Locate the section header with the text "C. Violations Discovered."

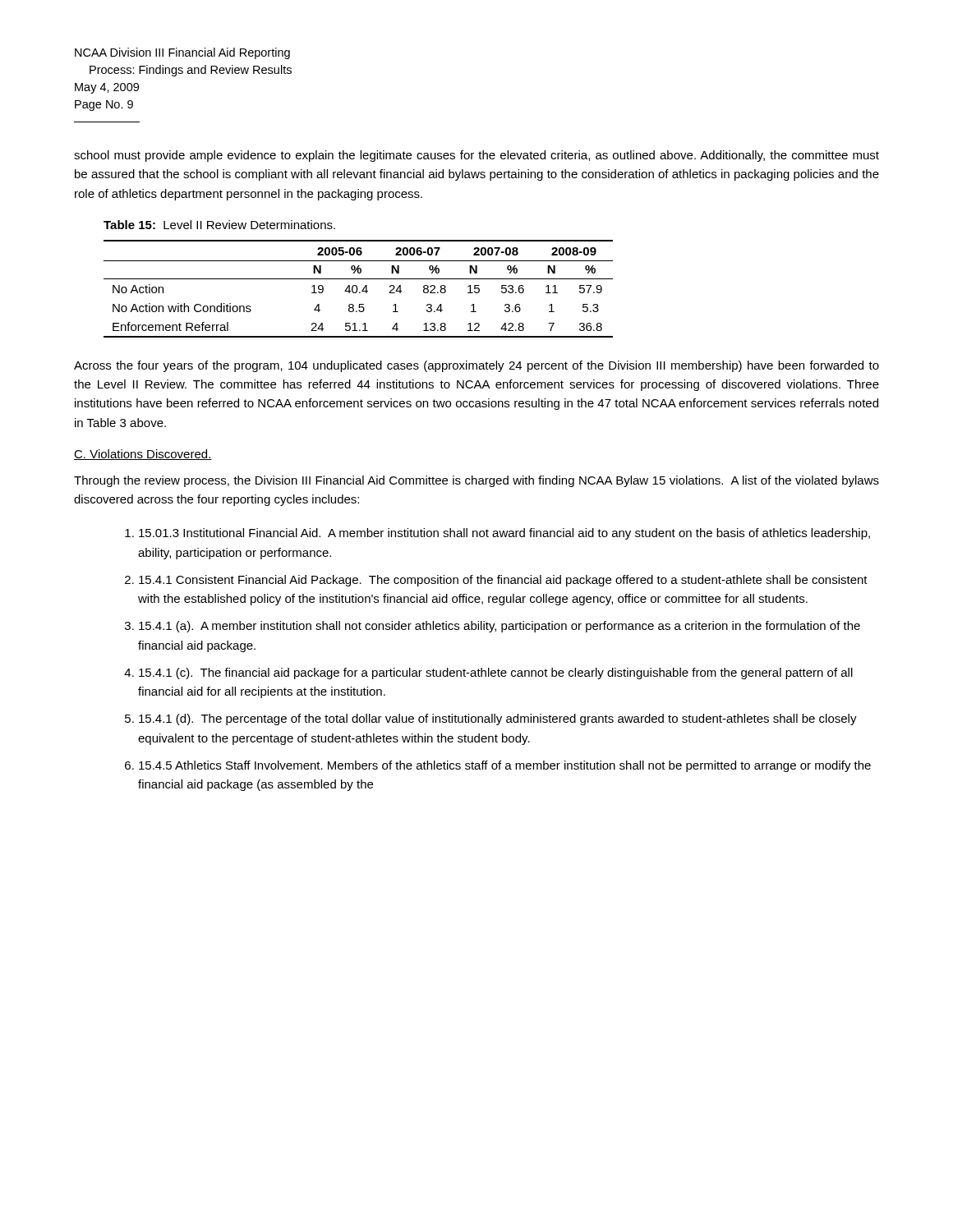pos(143,454)
